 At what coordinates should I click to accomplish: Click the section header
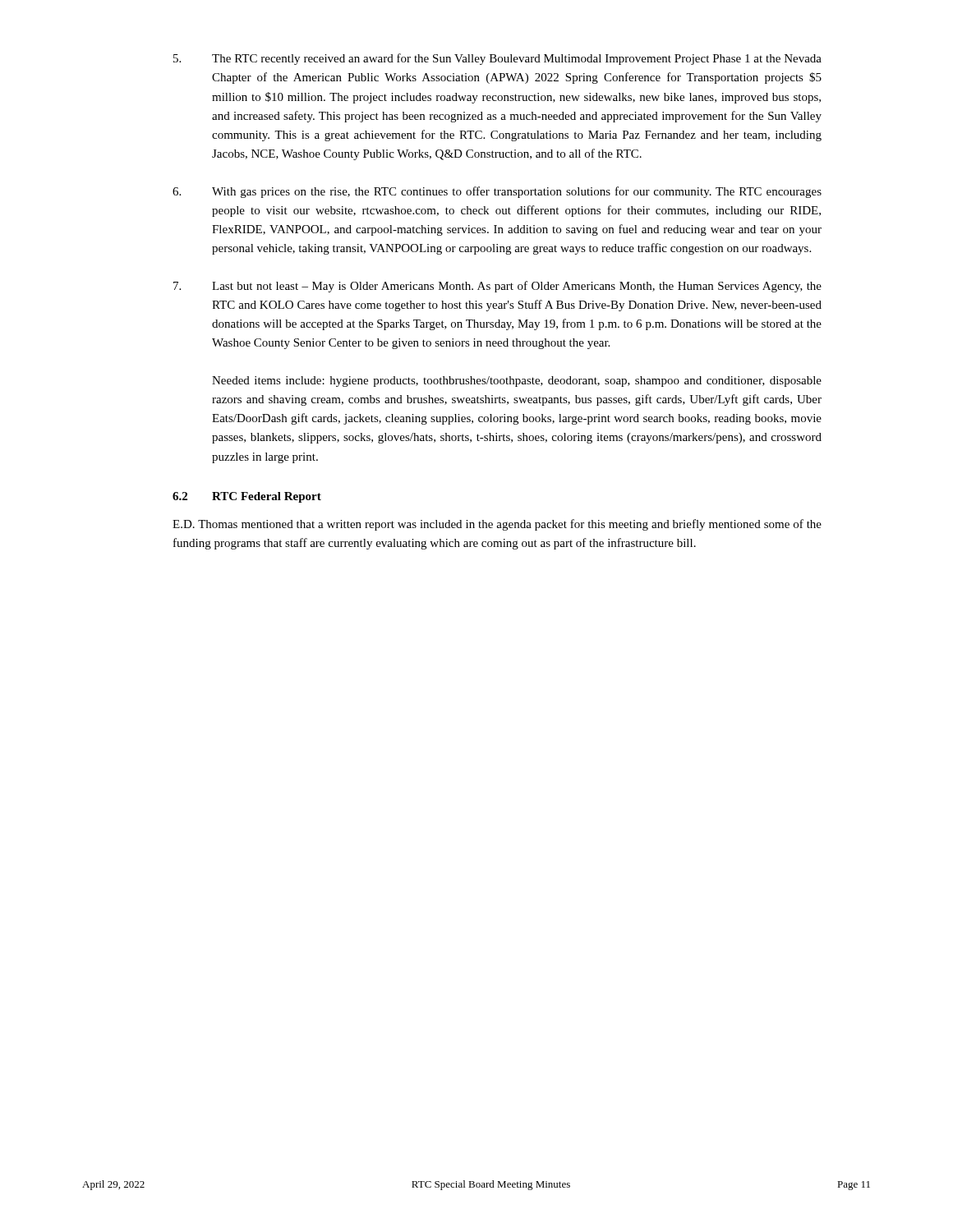247,496
